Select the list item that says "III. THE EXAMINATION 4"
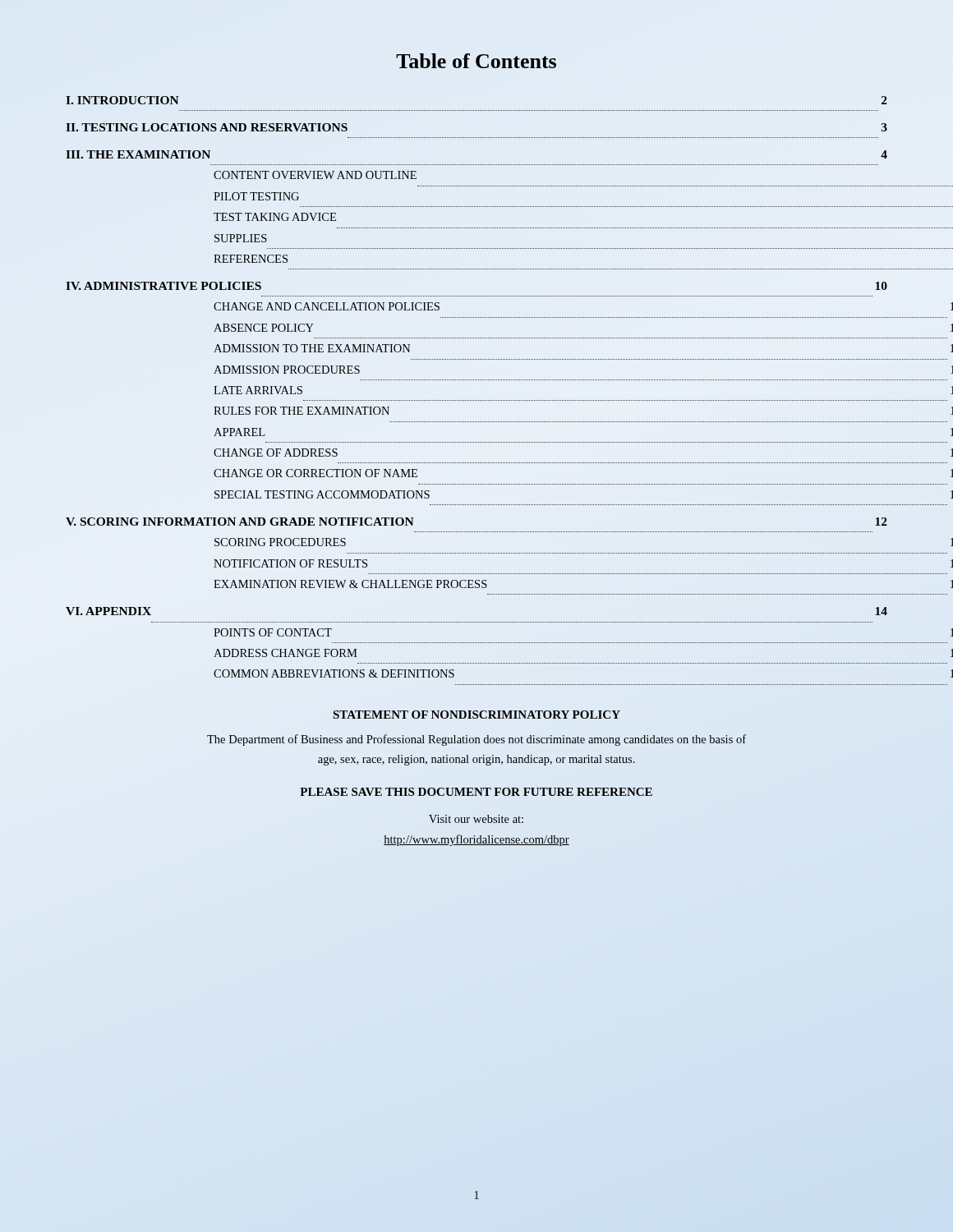Screen dimensions: 1232x953 pos(476,154)
